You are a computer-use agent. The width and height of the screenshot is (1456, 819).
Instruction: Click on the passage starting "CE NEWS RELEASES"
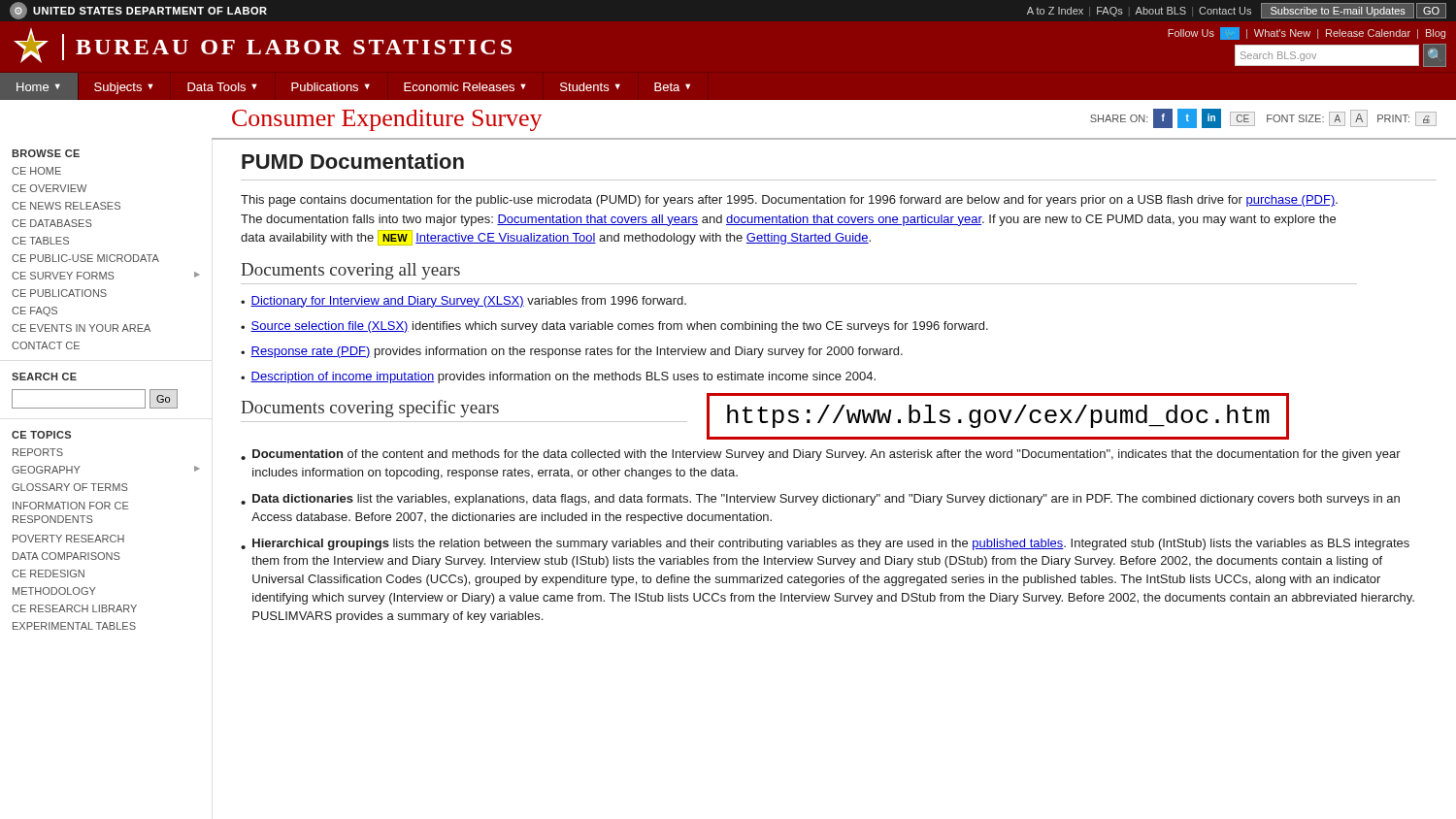point(66,206)
